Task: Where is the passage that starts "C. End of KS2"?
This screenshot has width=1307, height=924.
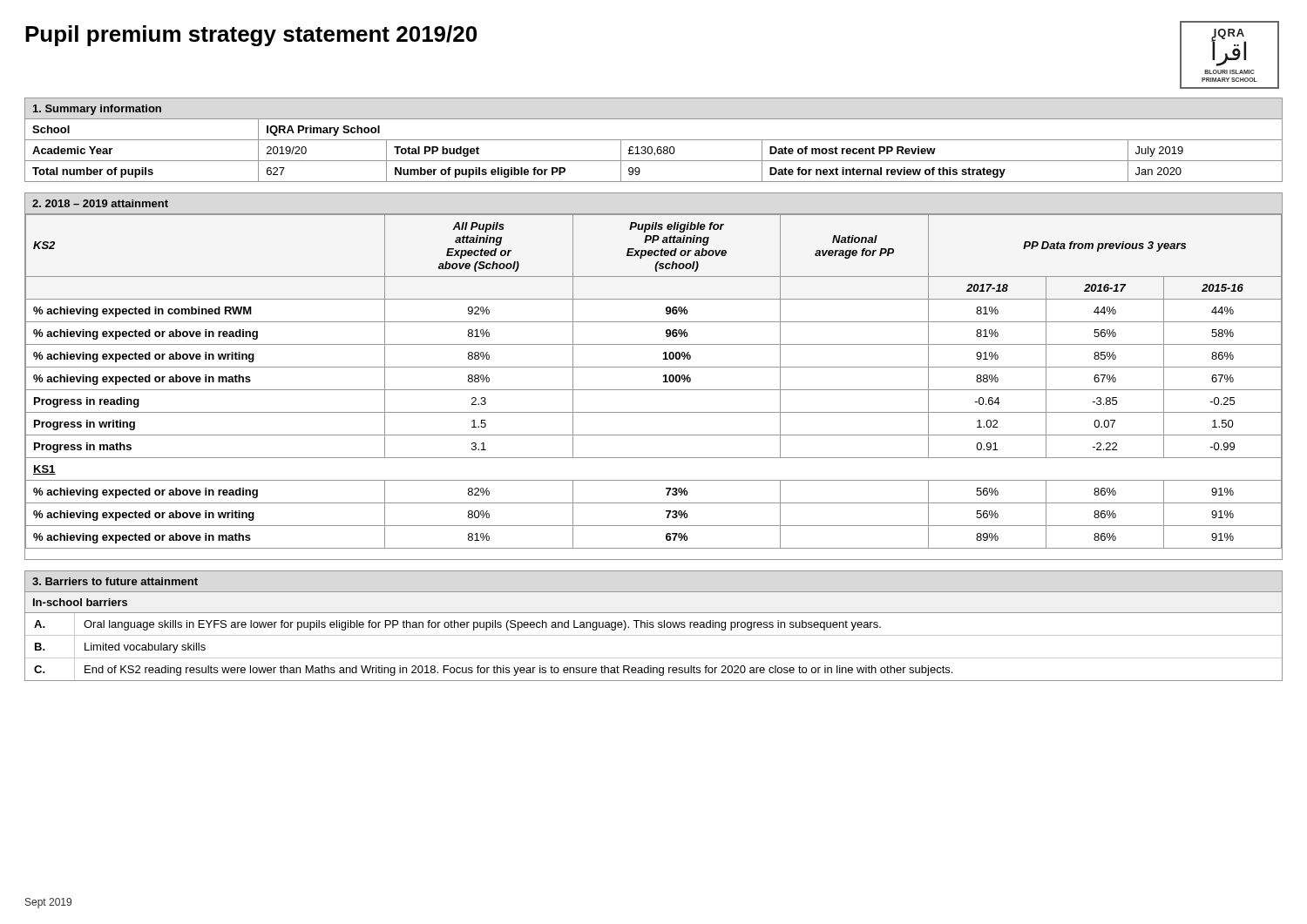Action: coord(654,669)
